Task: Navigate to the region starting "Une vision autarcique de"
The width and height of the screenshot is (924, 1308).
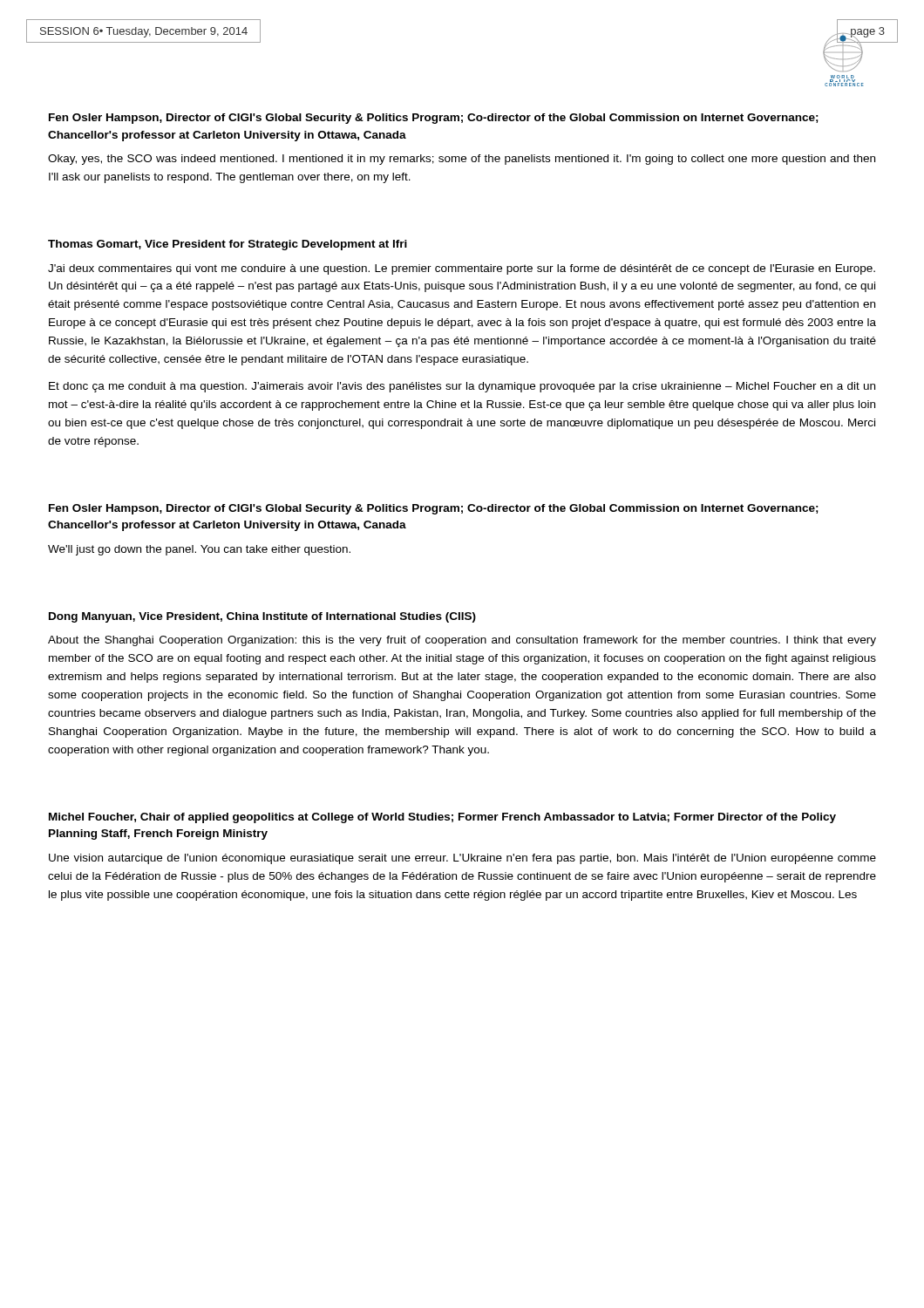Action: click(462, 877)
